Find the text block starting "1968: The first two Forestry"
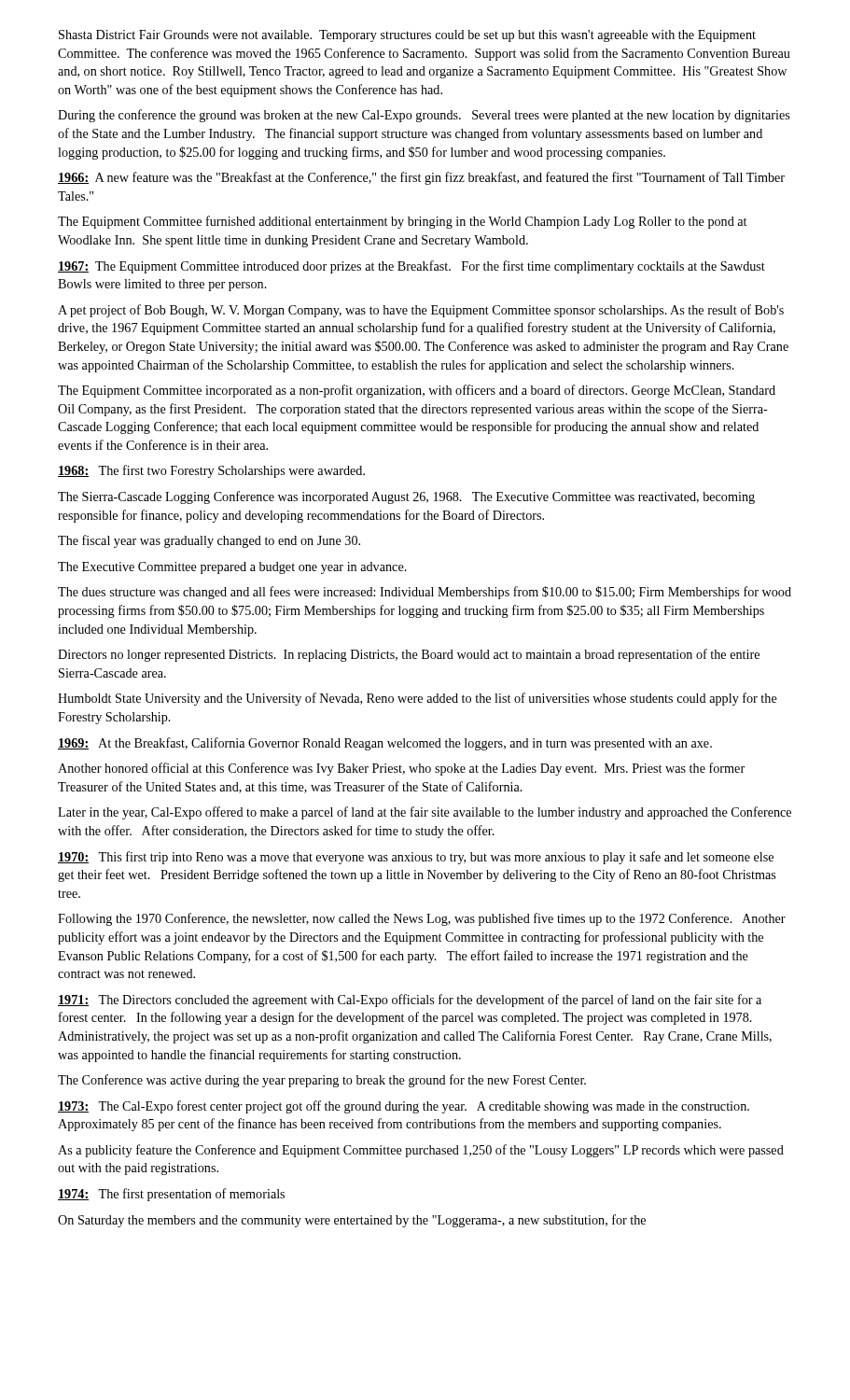 pos(212,471)
